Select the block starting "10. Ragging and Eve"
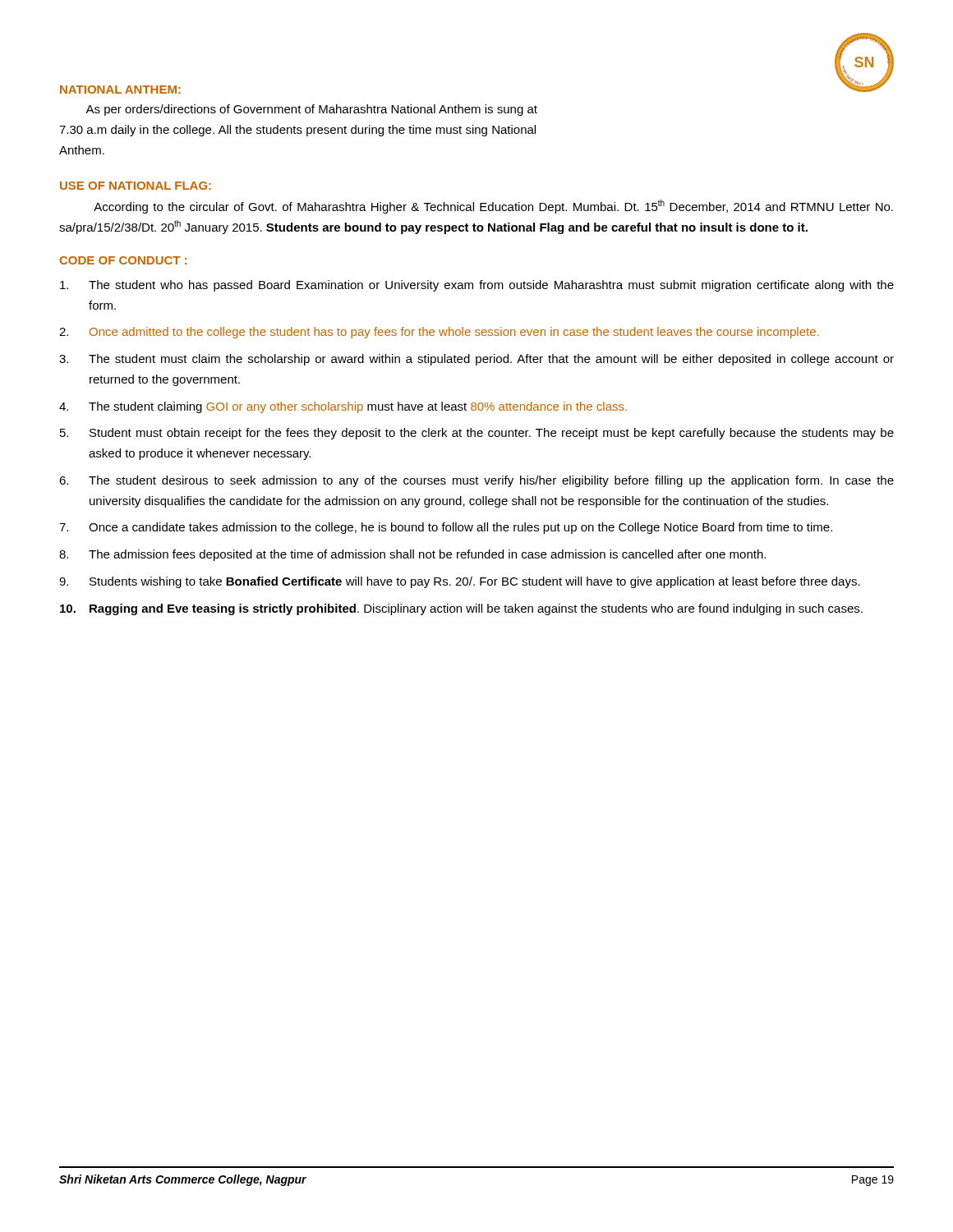This screenshot has height=1232, width=953. tap(476, 609)
